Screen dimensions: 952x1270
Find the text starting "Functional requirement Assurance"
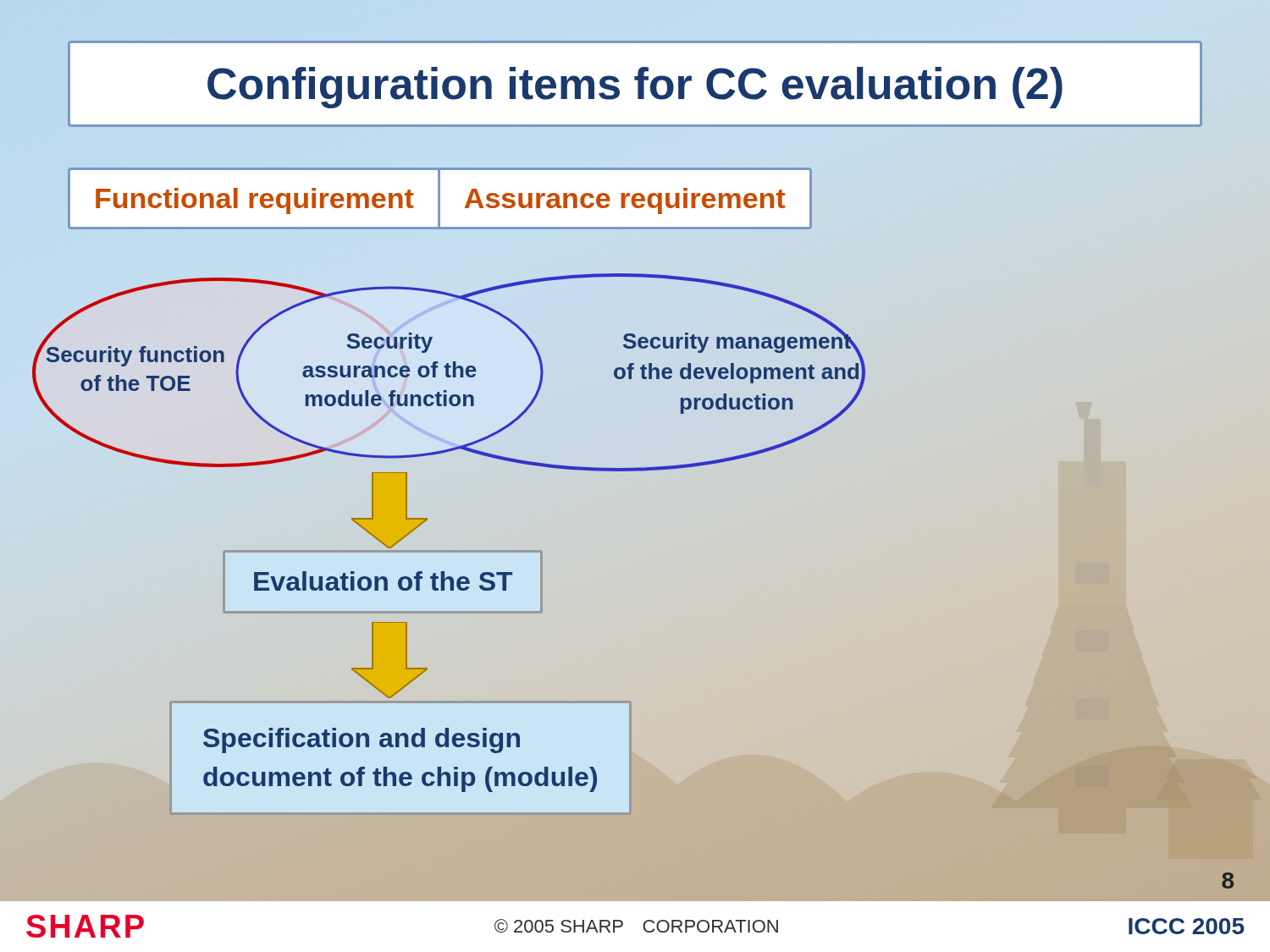(440, 198)
